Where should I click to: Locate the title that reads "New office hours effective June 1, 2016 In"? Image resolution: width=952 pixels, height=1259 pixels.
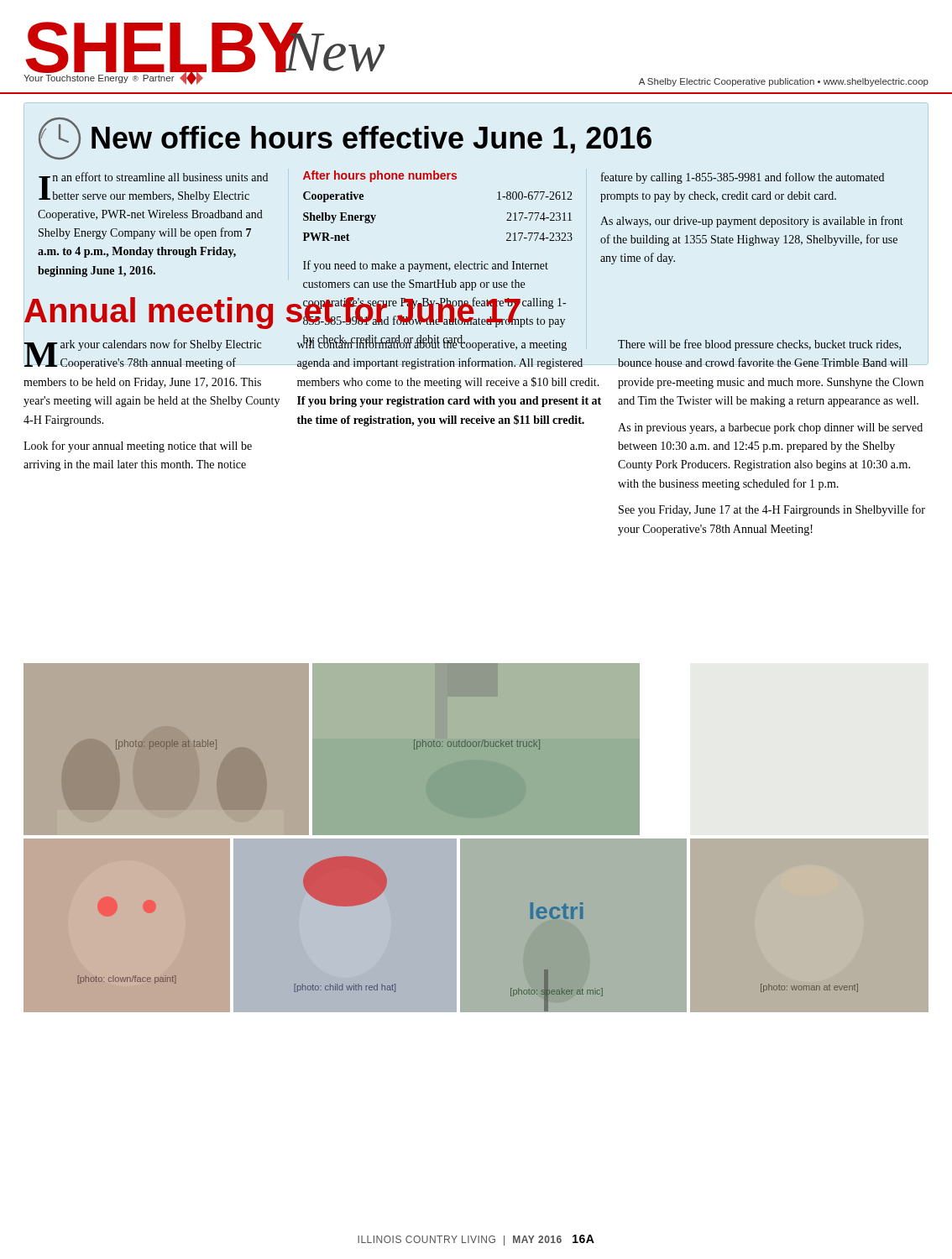click(345, 138)
